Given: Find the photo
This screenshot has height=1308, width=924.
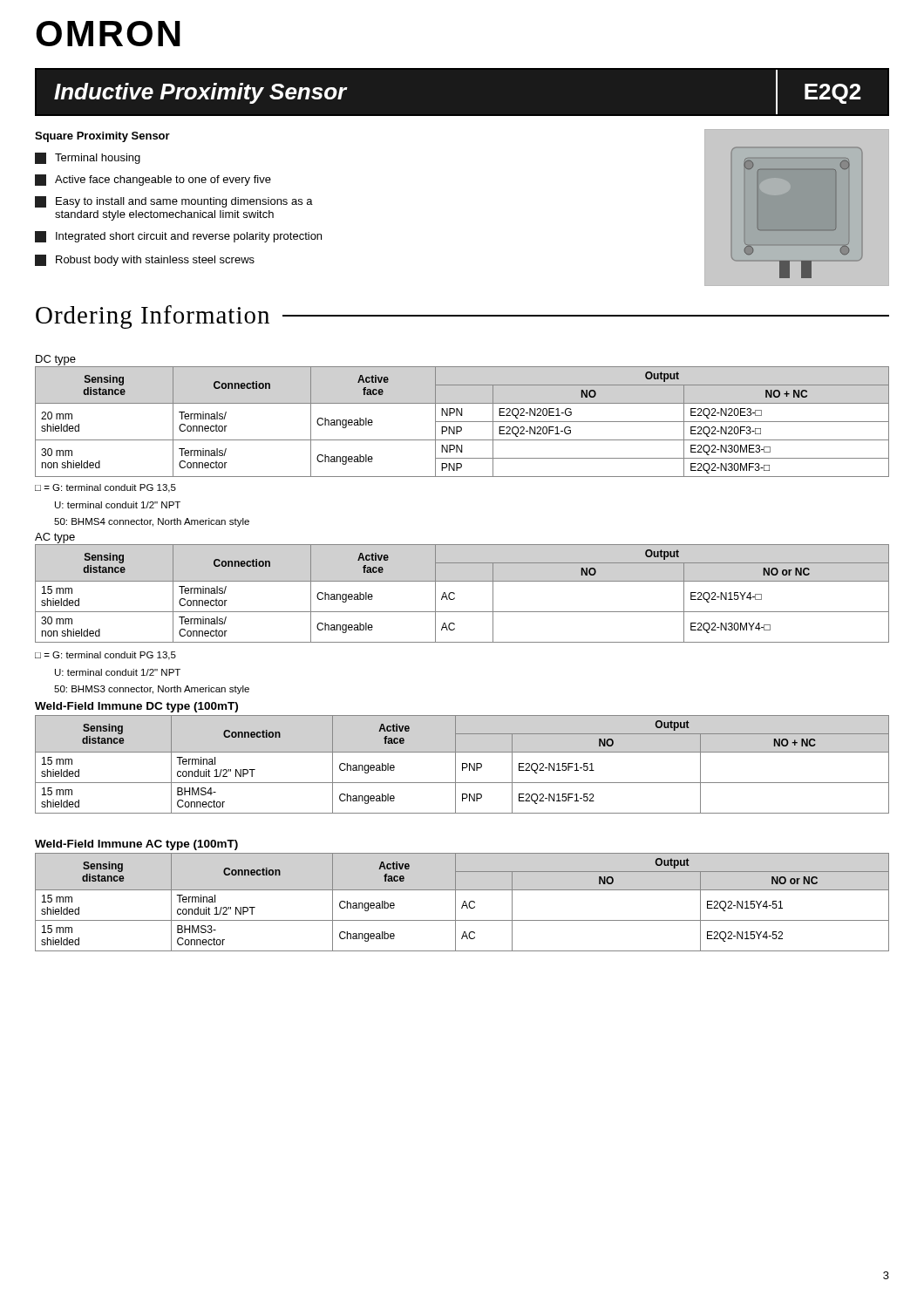Looking at the screenshot, I should (797, 208).
